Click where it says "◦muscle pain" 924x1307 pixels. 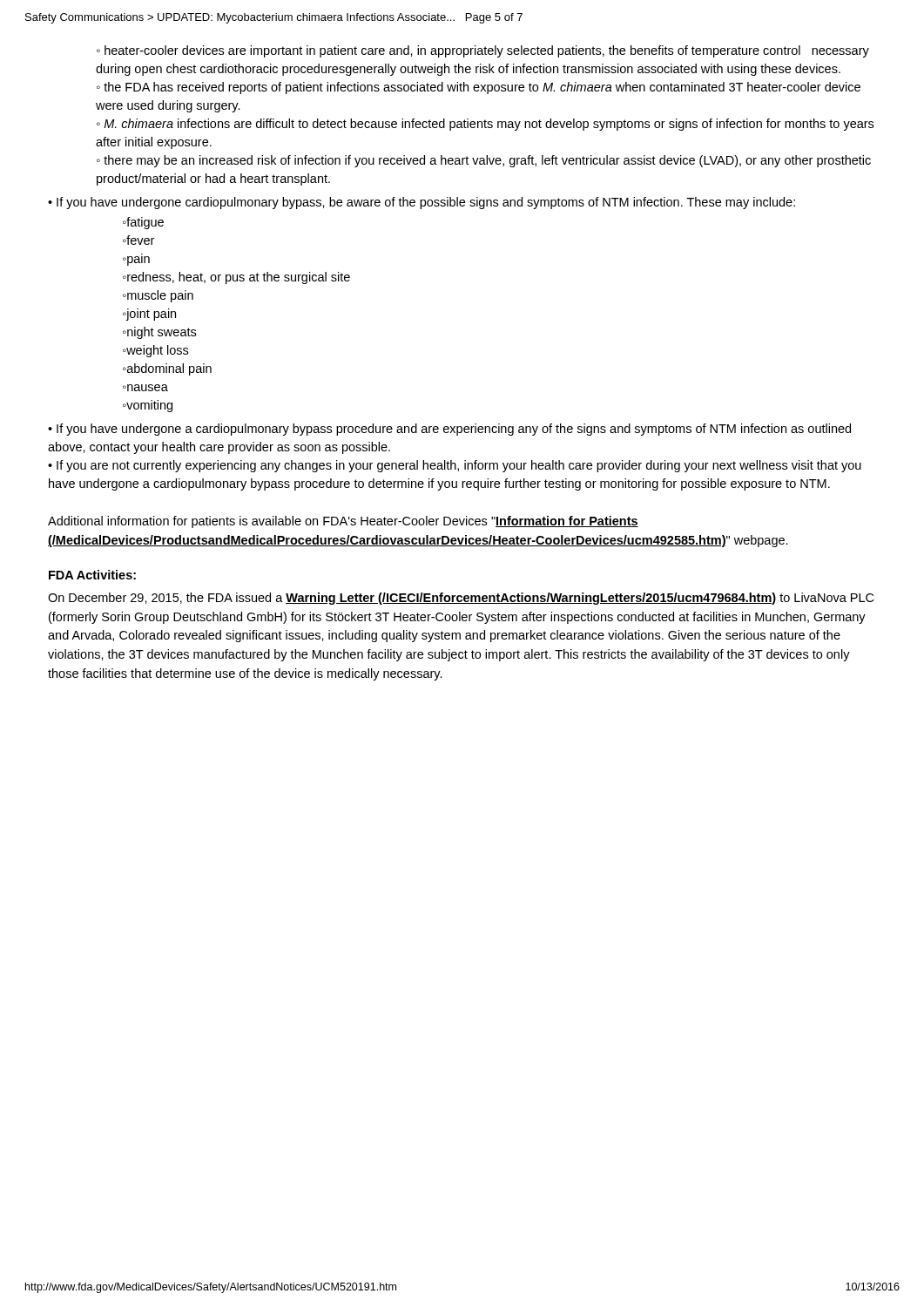tap(158, 296)
